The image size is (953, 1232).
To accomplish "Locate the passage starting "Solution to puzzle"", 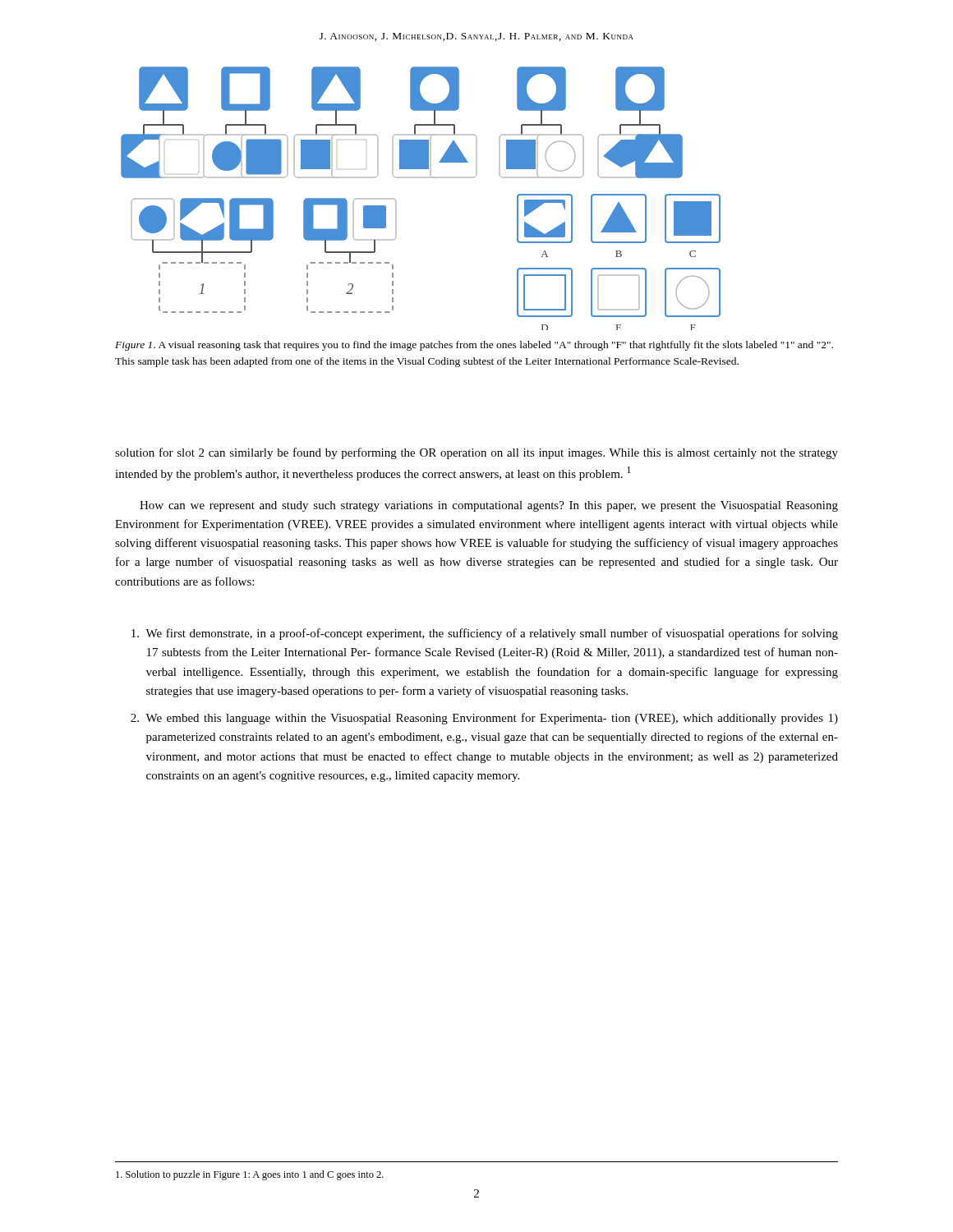I will click(249, 1175).
